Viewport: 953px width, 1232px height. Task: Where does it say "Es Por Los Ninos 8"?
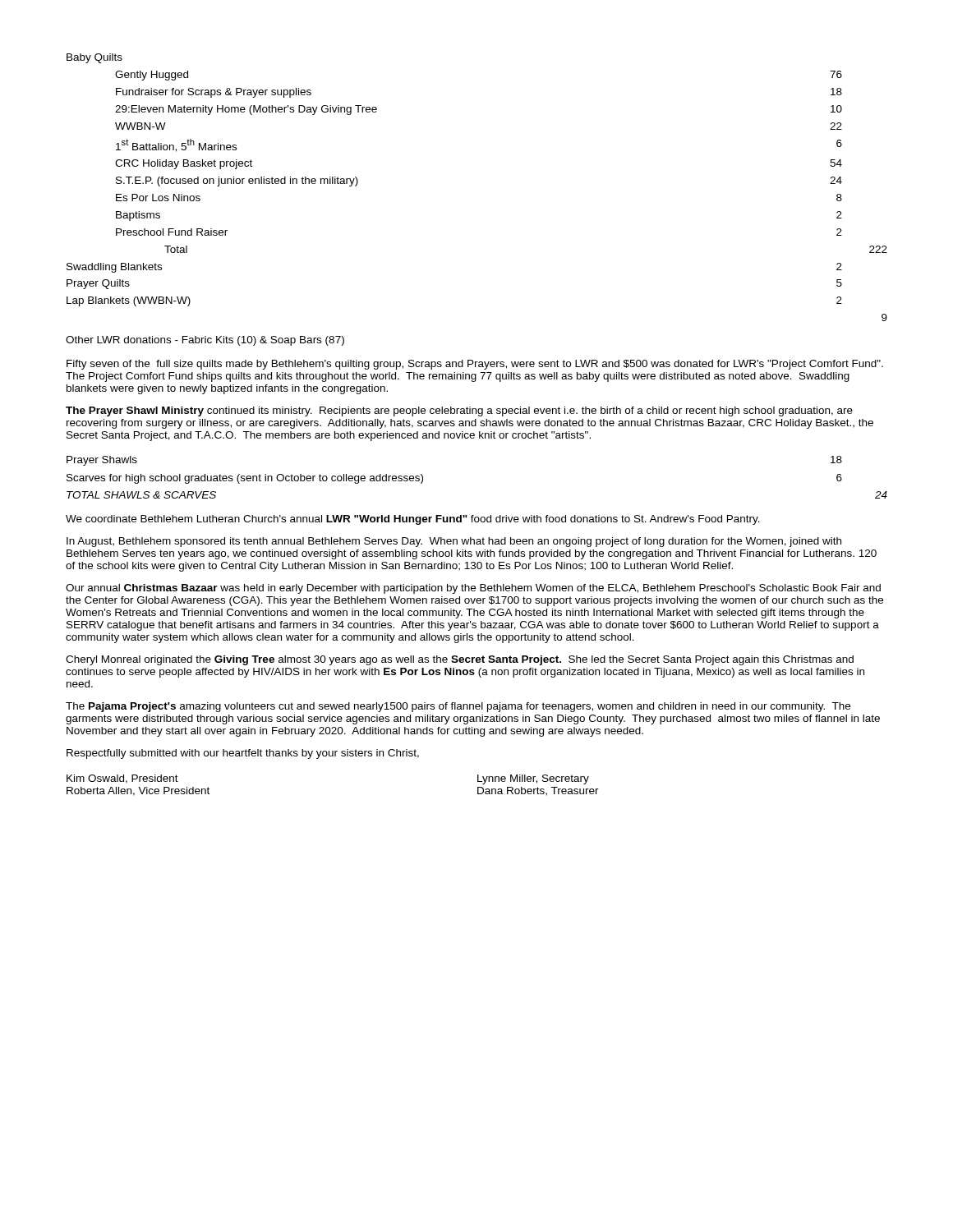158,198
